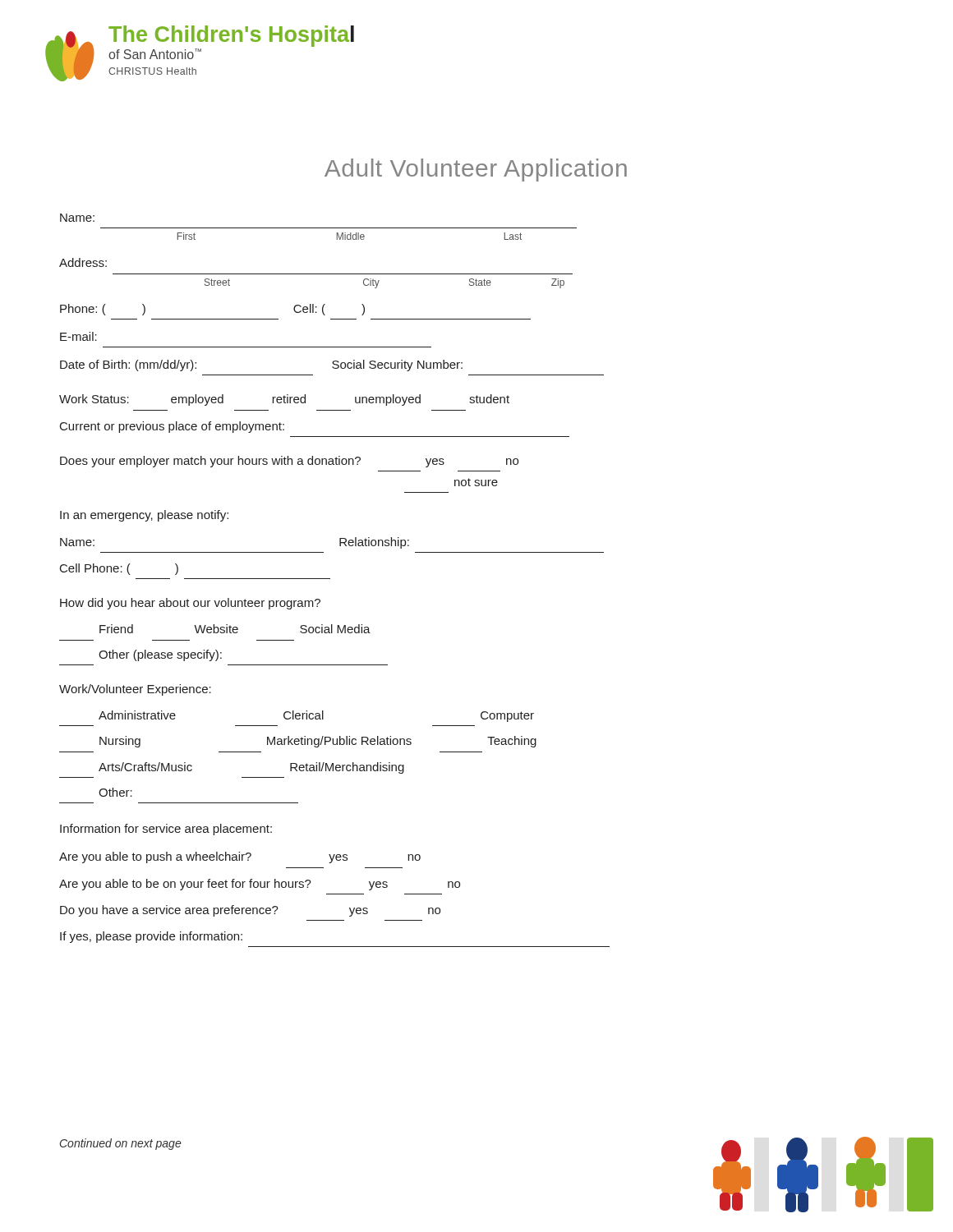The image size is (953, 1232).
Task: Find the text block containing "Are you able to push a"
Action: (240, 857)
